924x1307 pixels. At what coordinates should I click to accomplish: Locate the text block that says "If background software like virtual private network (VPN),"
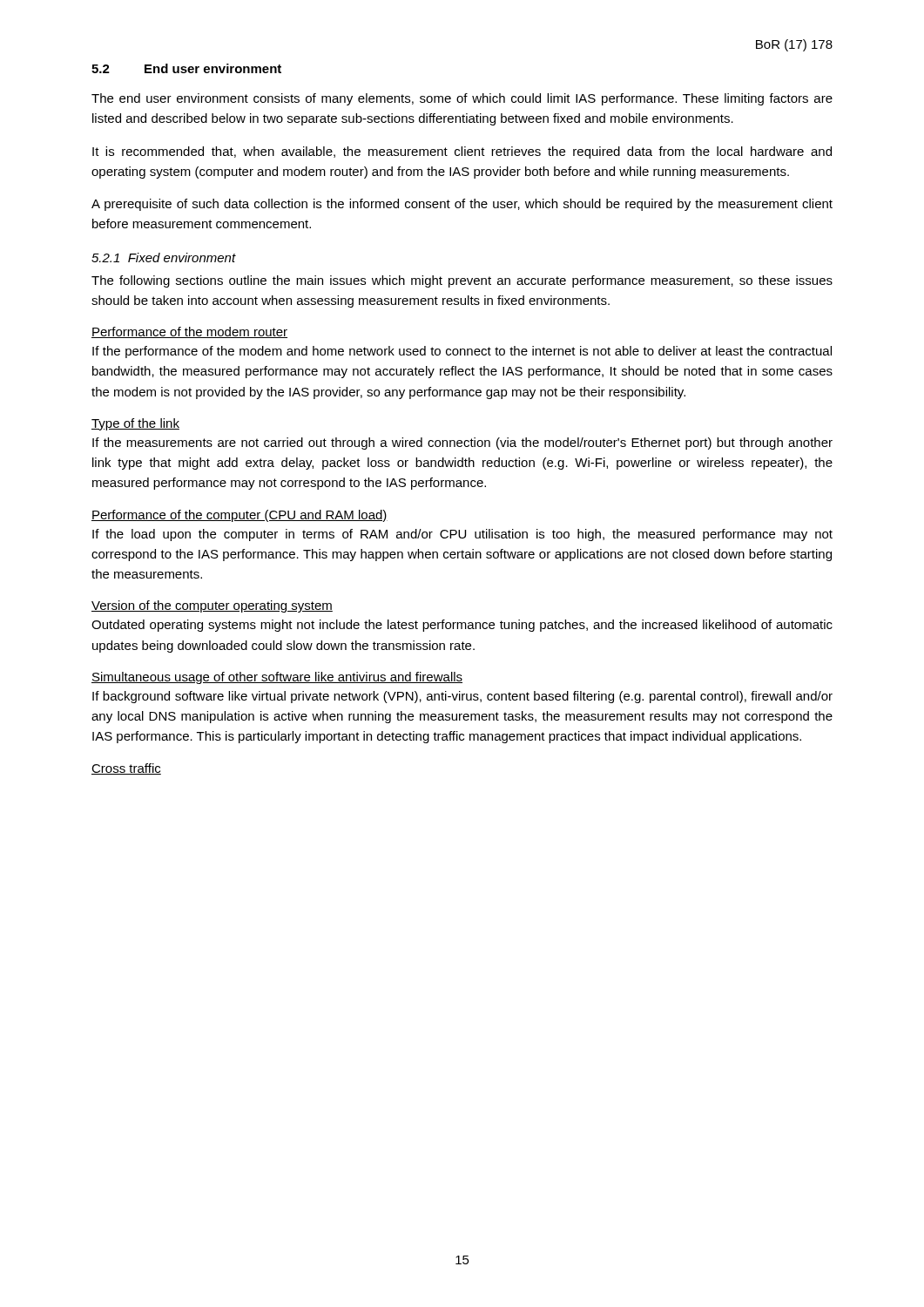(462, 716)
